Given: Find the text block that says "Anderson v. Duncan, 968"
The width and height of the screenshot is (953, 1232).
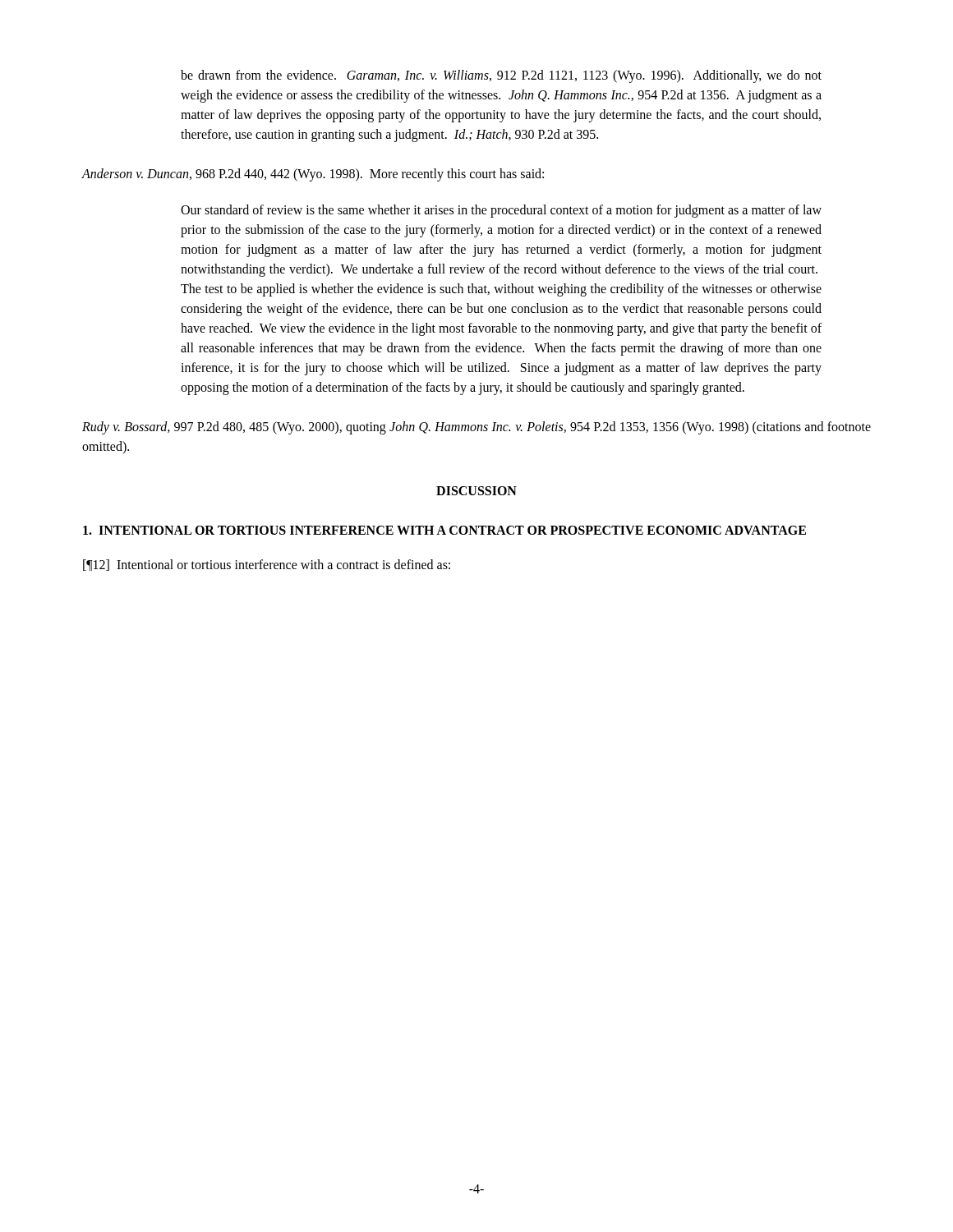Looking at the screenshot, I should tap(476, 174).
